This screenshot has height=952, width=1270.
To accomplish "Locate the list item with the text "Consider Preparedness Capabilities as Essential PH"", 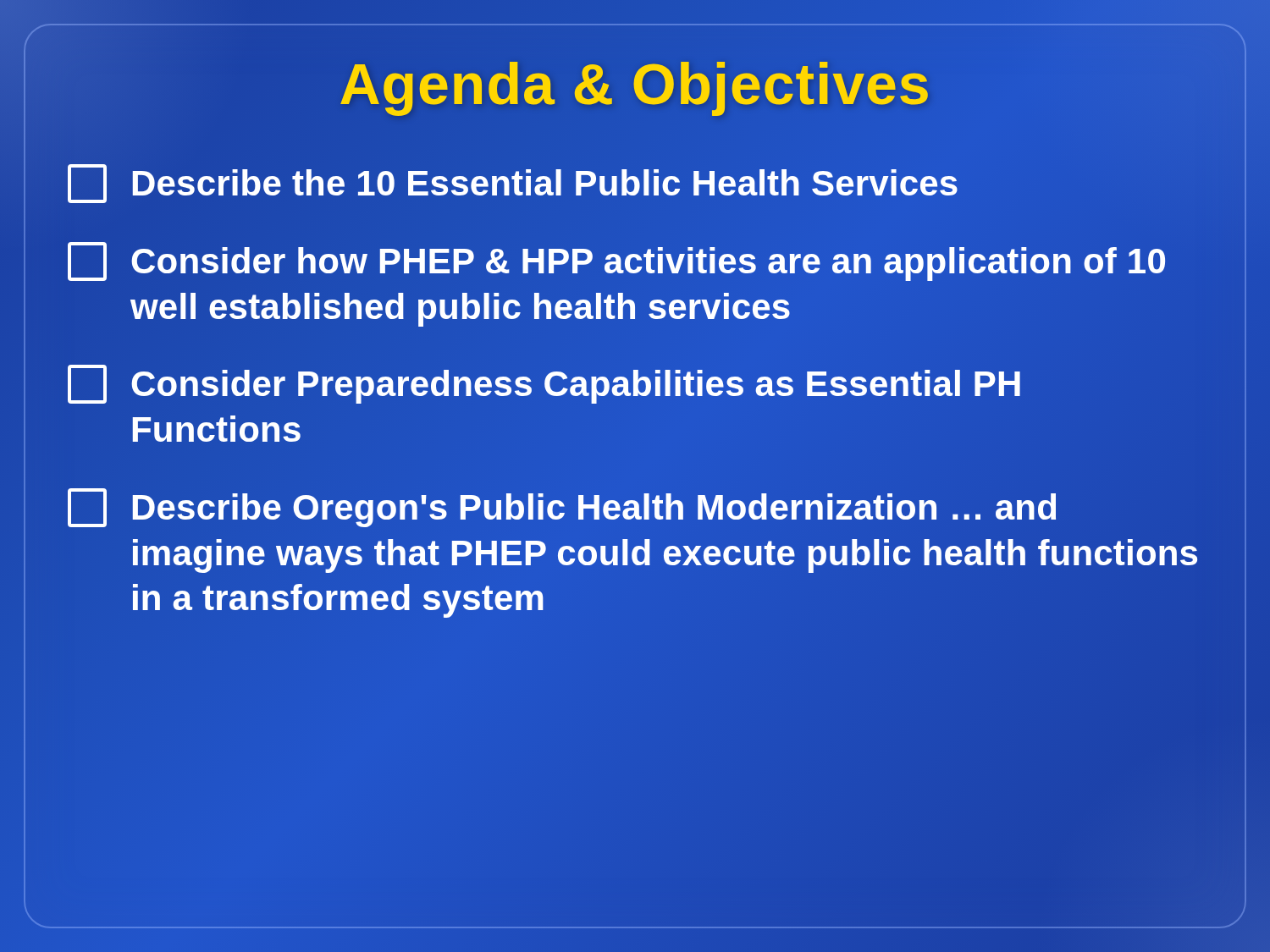I will pos(635,407).
